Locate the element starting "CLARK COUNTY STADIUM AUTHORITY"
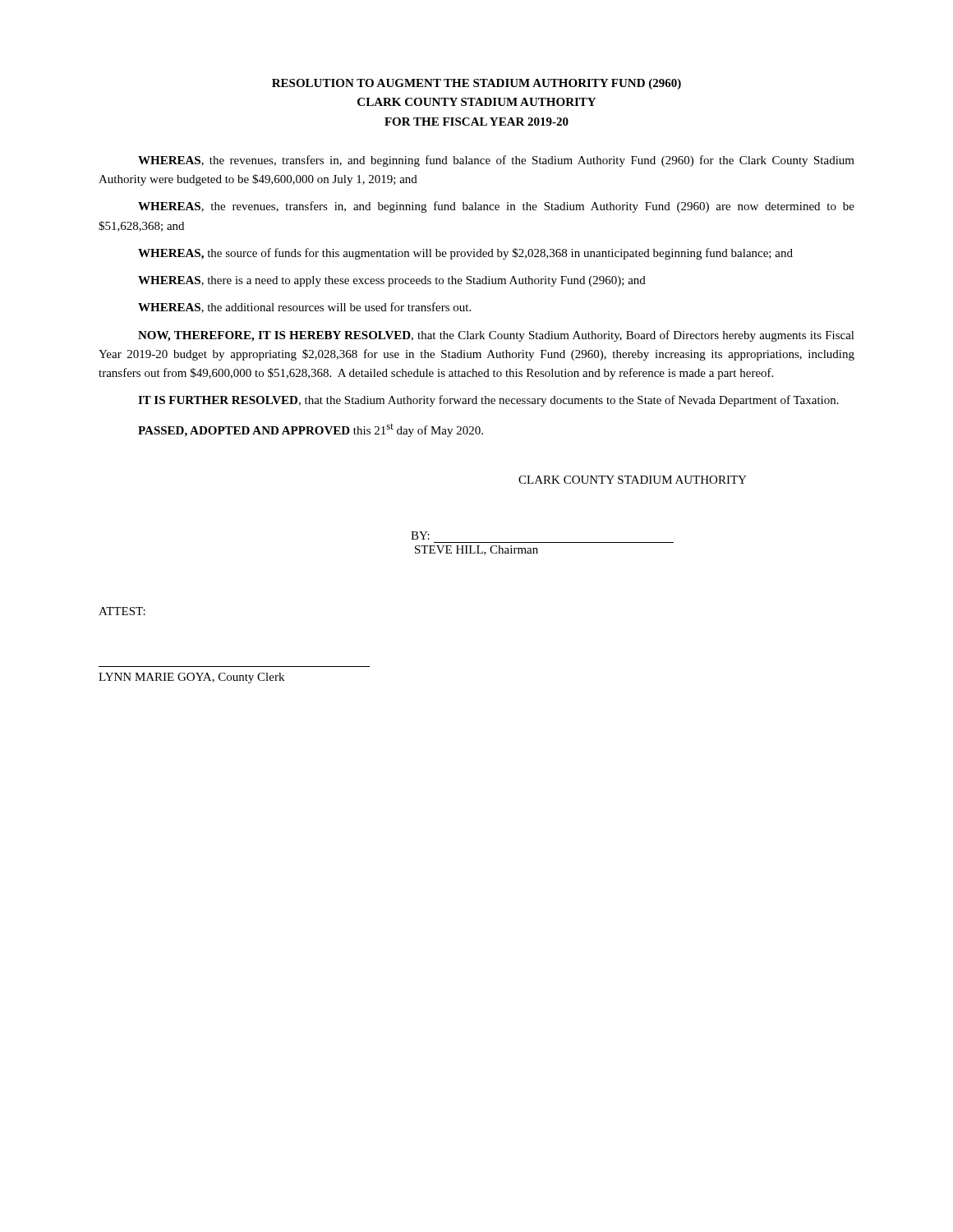Screen dimensions: 1232x953 click(x=633, y=479)
